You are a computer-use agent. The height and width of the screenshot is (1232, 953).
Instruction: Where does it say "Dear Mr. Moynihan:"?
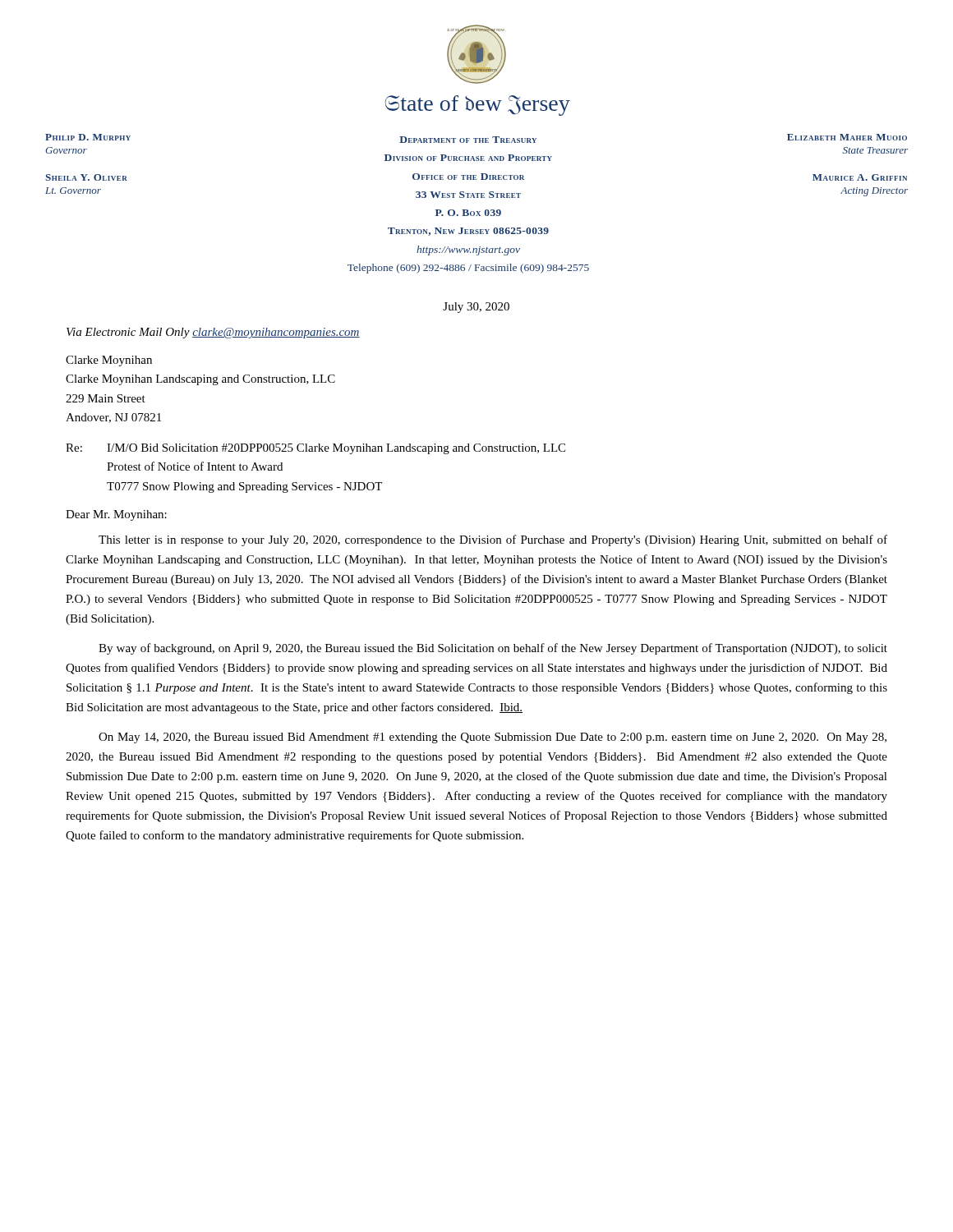(117, 514)
